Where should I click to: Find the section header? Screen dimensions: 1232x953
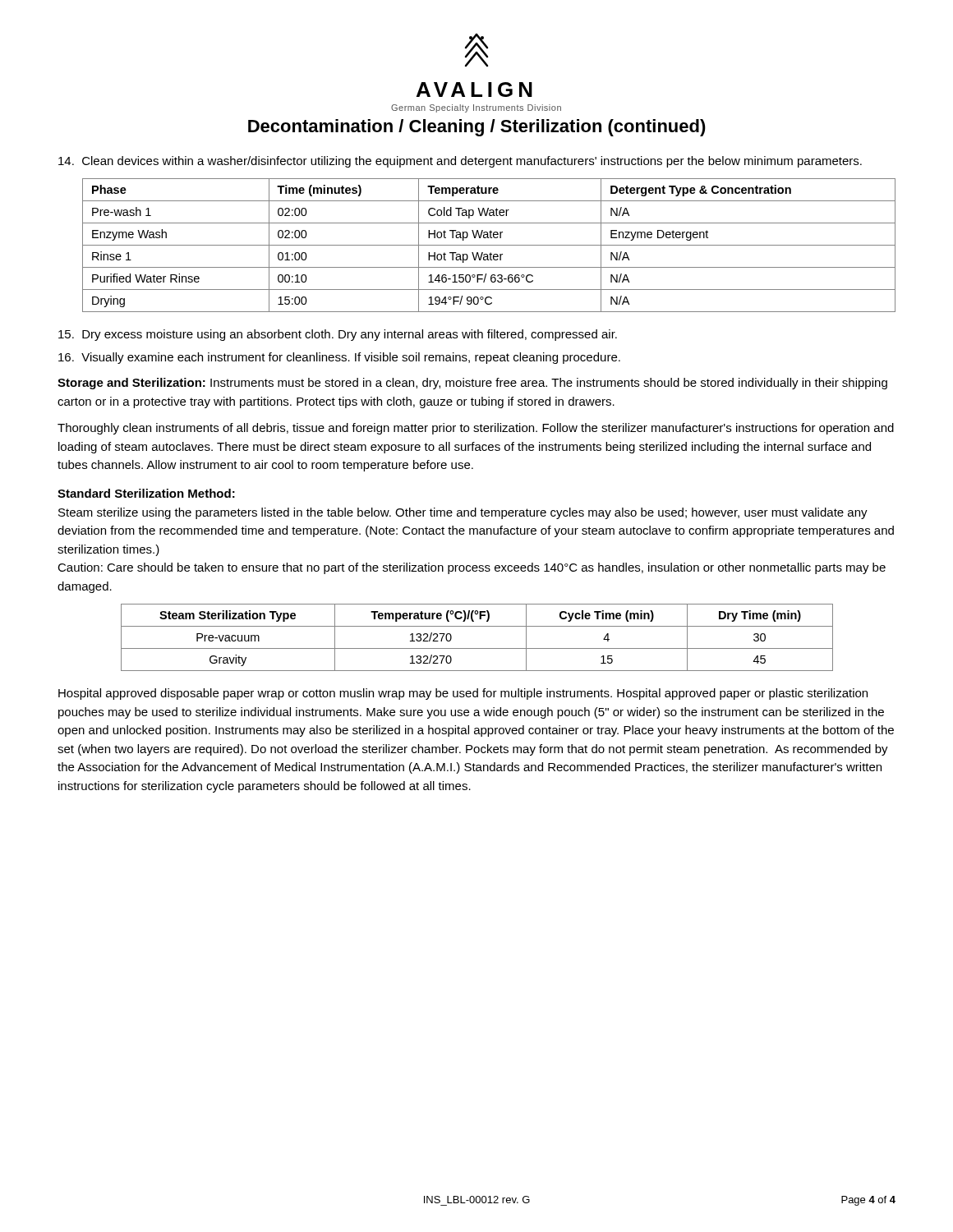[x=146, y=493]
